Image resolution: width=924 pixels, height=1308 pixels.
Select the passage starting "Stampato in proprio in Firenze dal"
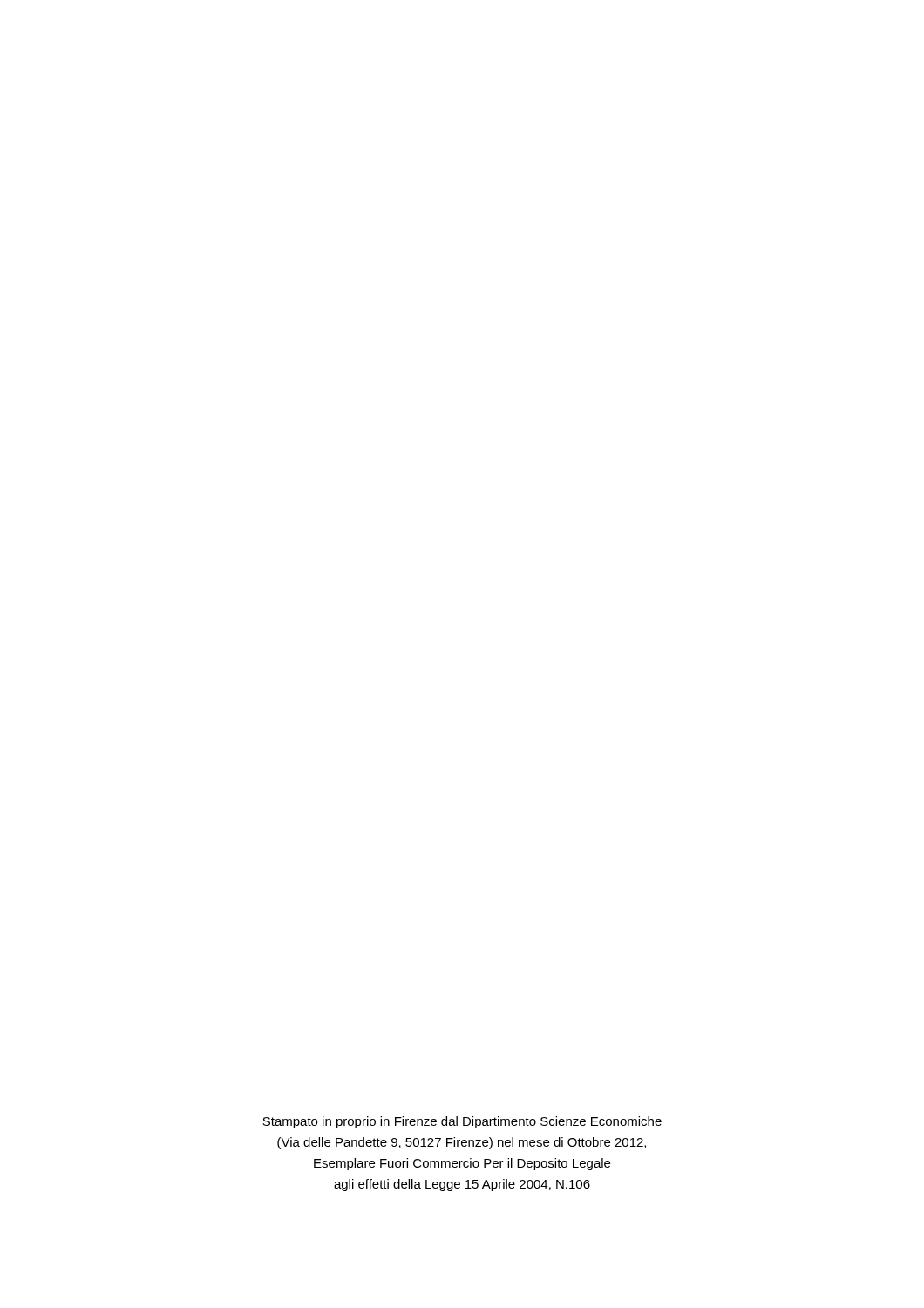(462, 1152)
